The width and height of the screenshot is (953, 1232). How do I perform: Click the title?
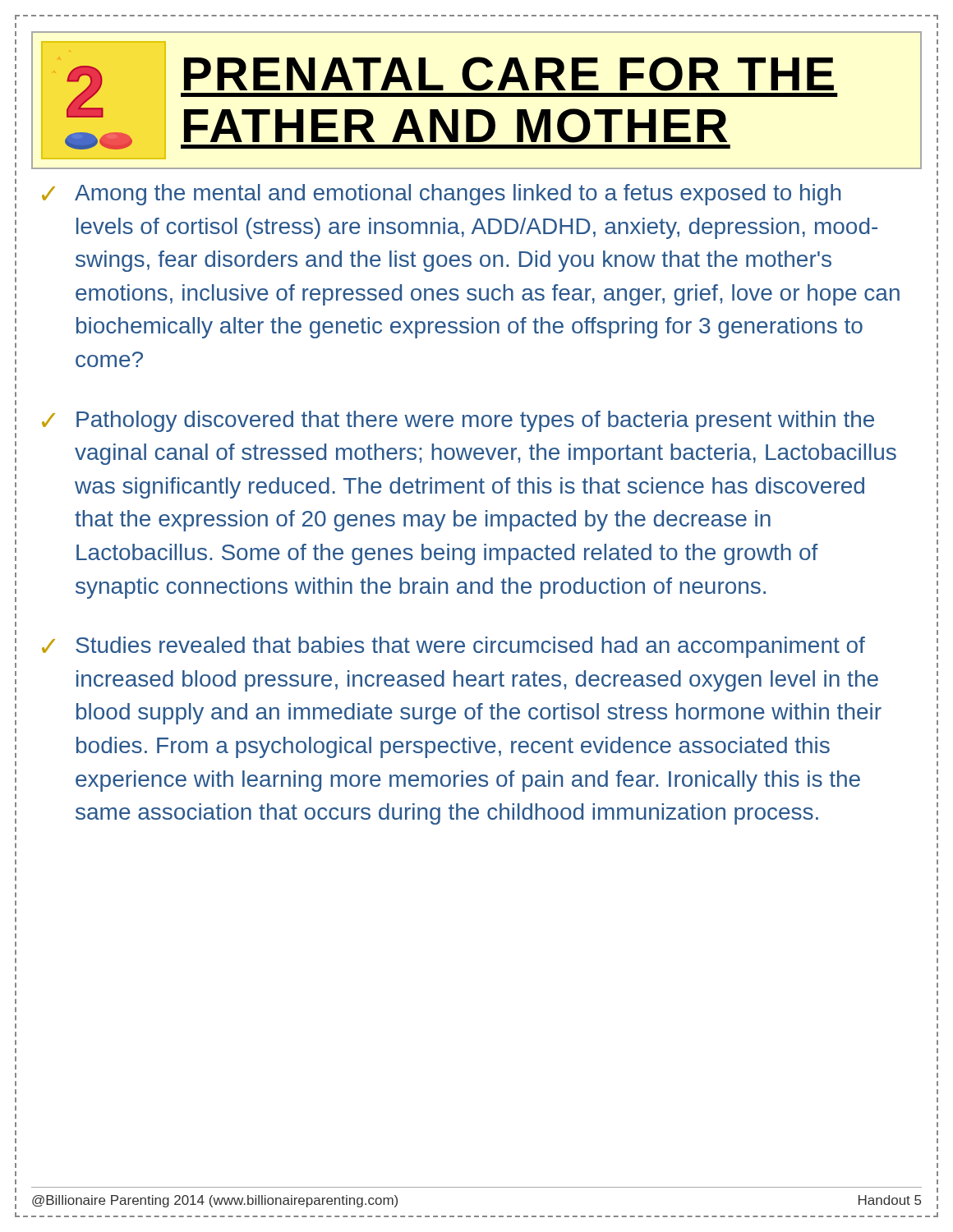[x=439, y=100]
